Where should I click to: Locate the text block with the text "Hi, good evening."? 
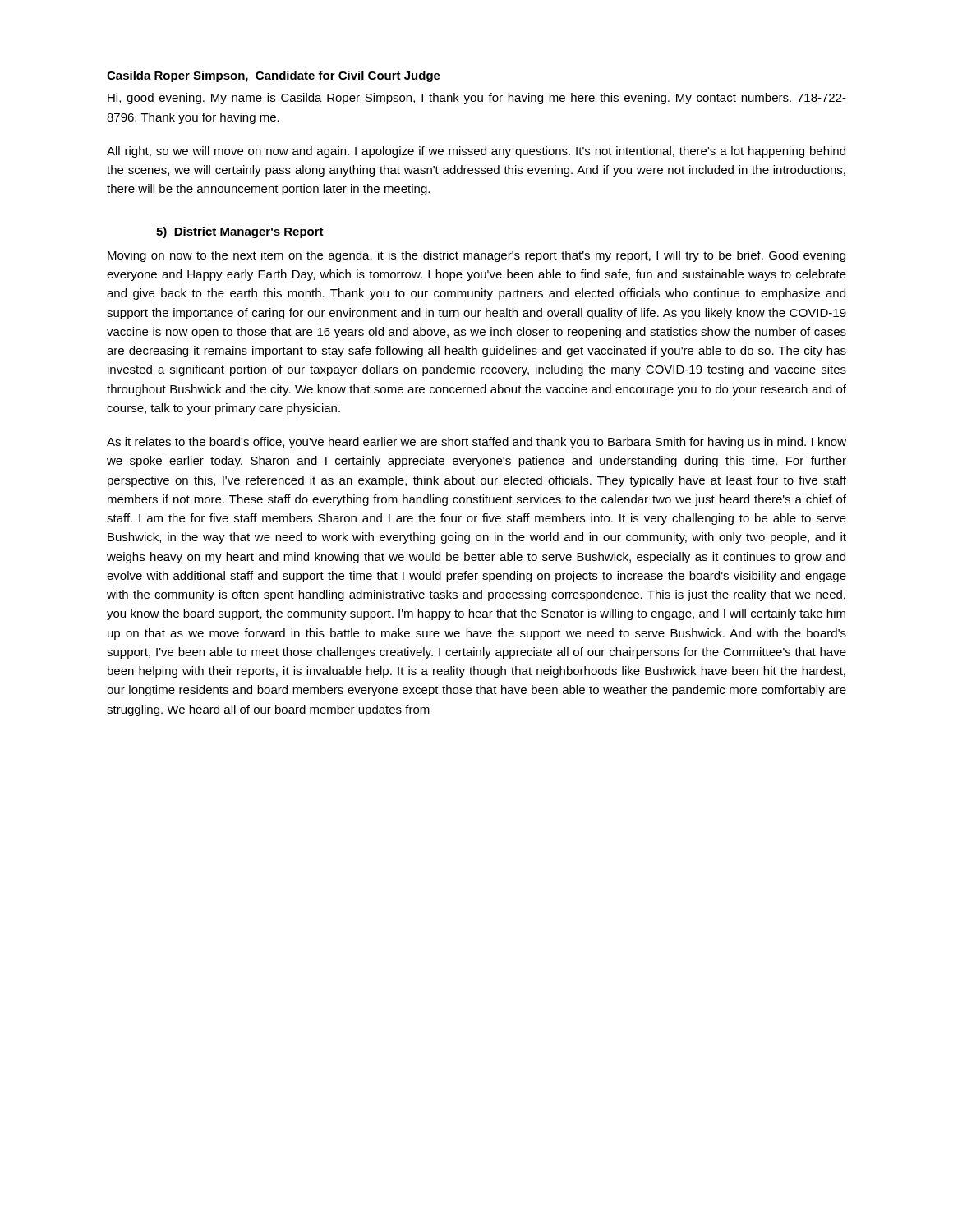476,107
